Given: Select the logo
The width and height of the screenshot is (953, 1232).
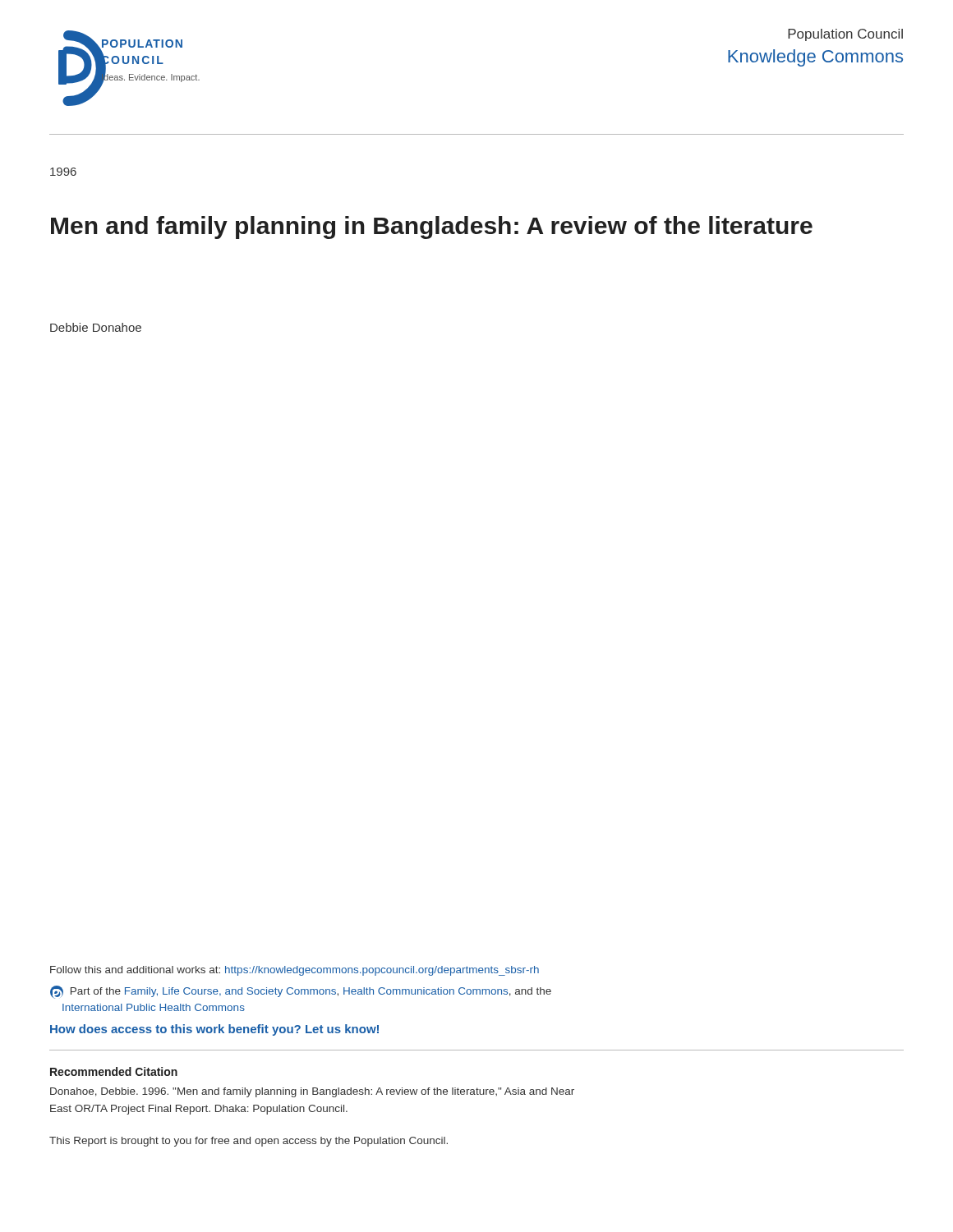Looking at the screenshot, I should click(x=131, y=68).
